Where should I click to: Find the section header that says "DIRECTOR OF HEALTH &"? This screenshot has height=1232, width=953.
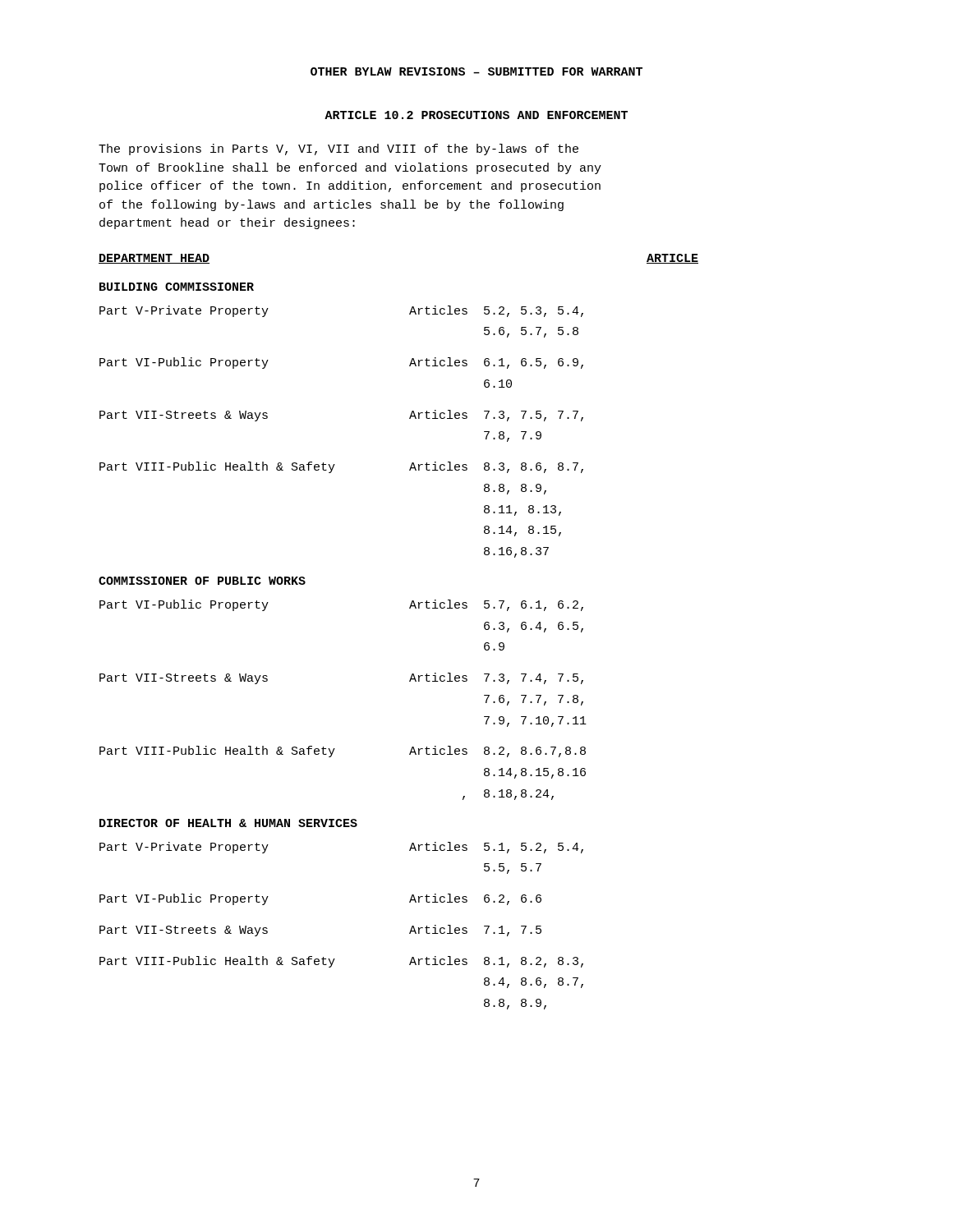pyautogui.click(x=228, y=824)
